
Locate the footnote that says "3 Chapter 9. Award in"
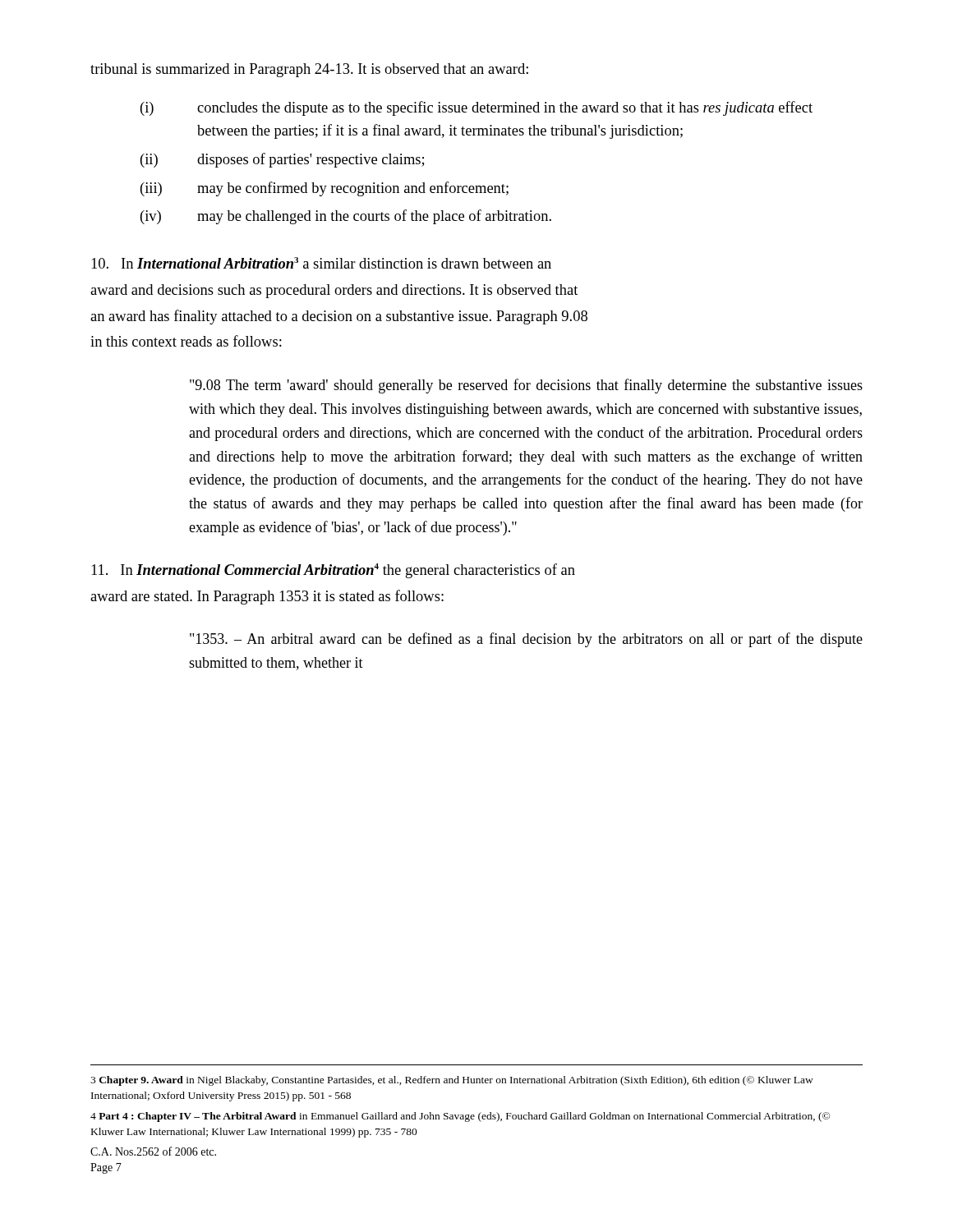pyautogui.click(x=452, y=1087)
